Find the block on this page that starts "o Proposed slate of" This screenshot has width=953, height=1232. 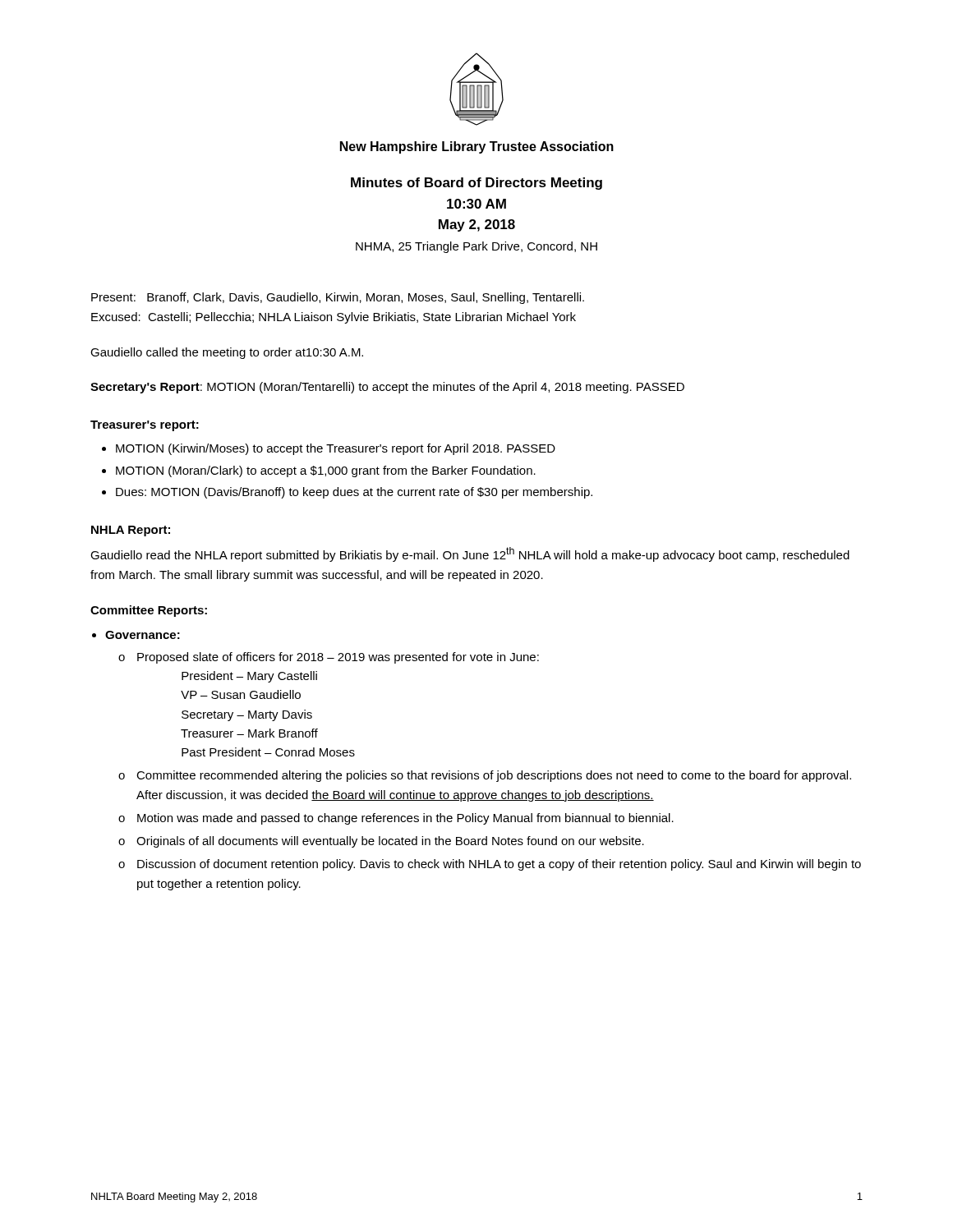[329, 658]
